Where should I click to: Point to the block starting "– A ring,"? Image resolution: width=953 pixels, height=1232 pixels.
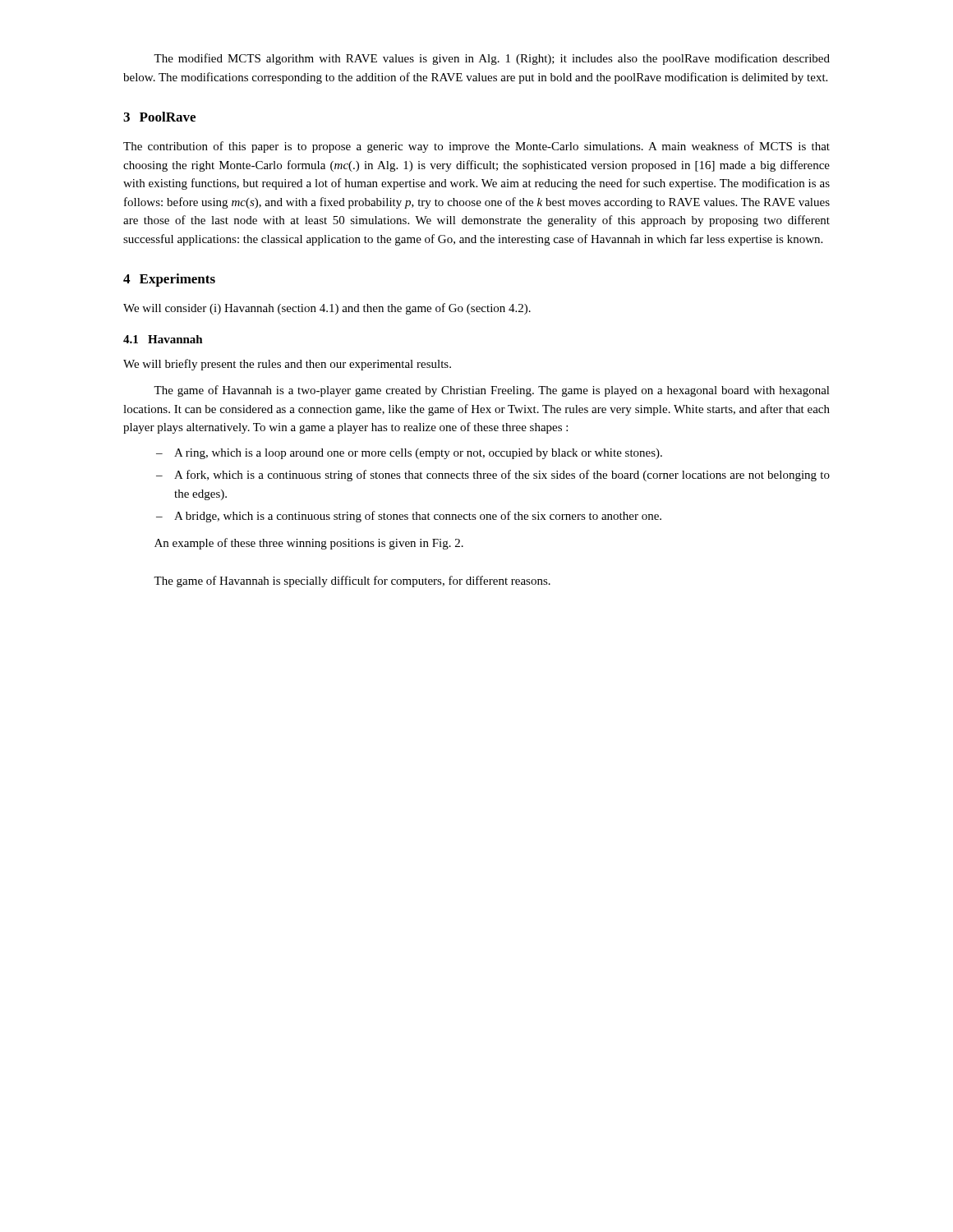tap(493, 452)
